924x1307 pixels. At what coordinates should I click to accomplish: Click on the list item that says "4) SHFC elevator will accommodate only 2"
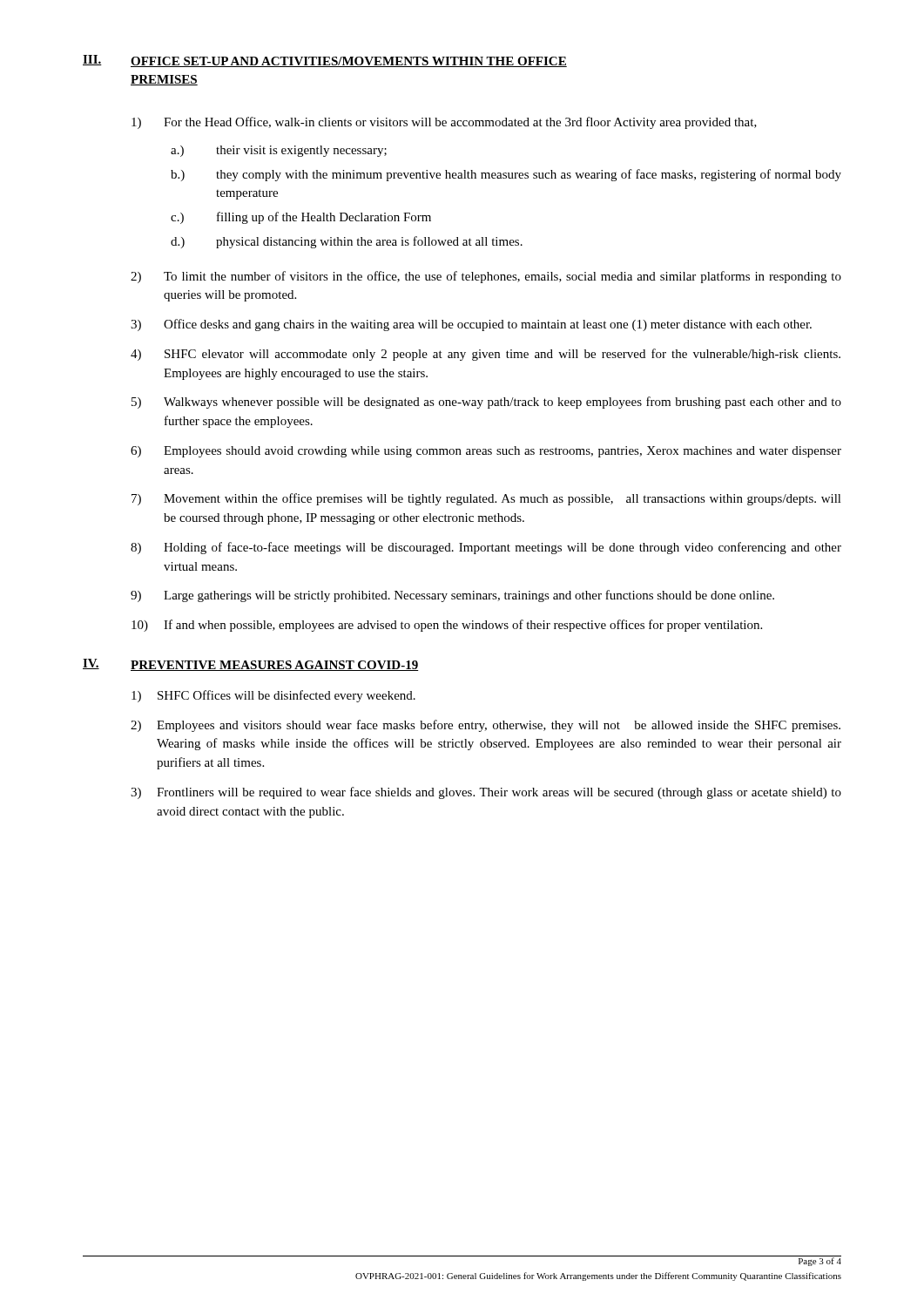[x=486, y=364]
